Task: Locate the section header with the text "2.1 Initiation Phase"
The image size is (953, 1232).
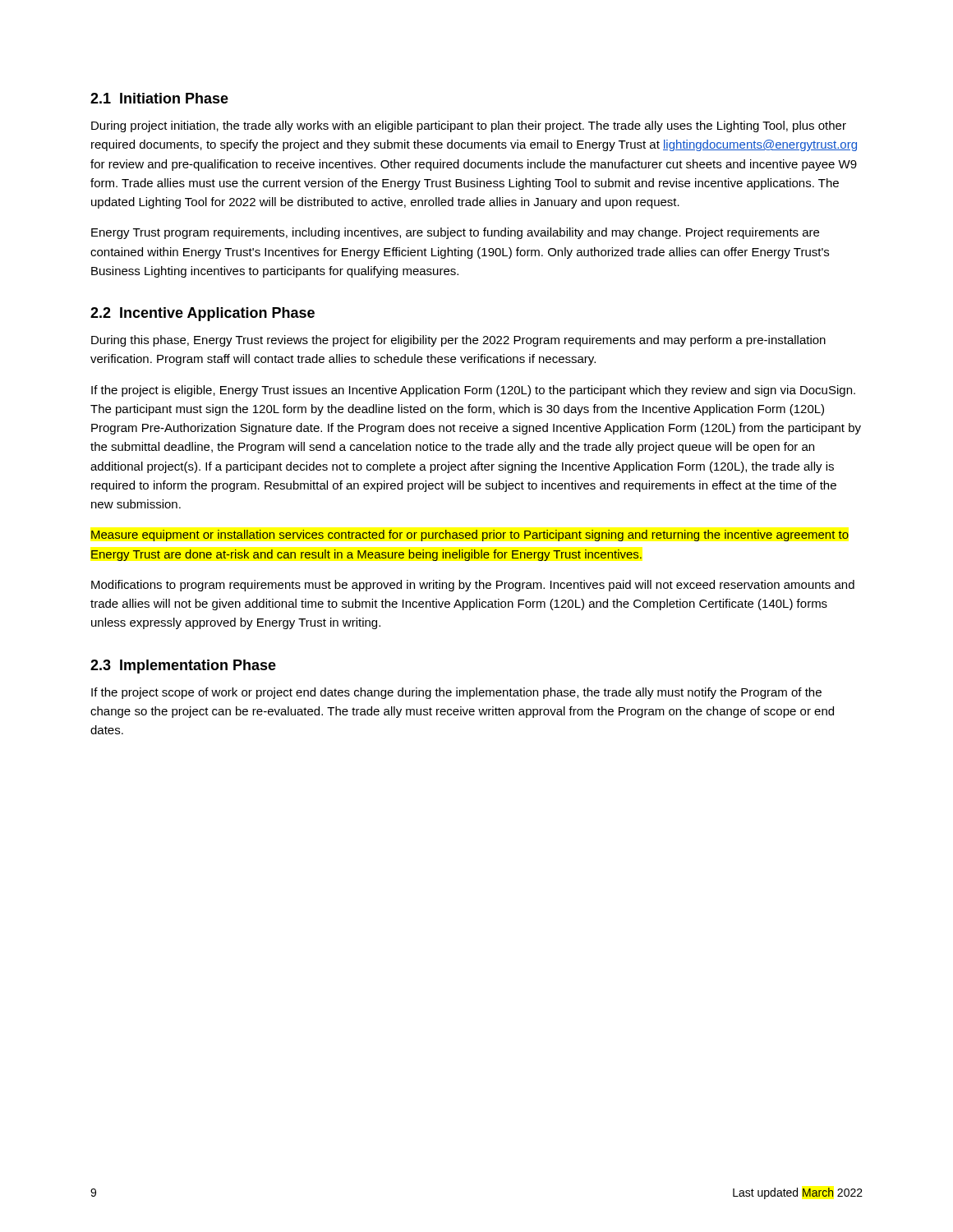Action: pos(159,99)
